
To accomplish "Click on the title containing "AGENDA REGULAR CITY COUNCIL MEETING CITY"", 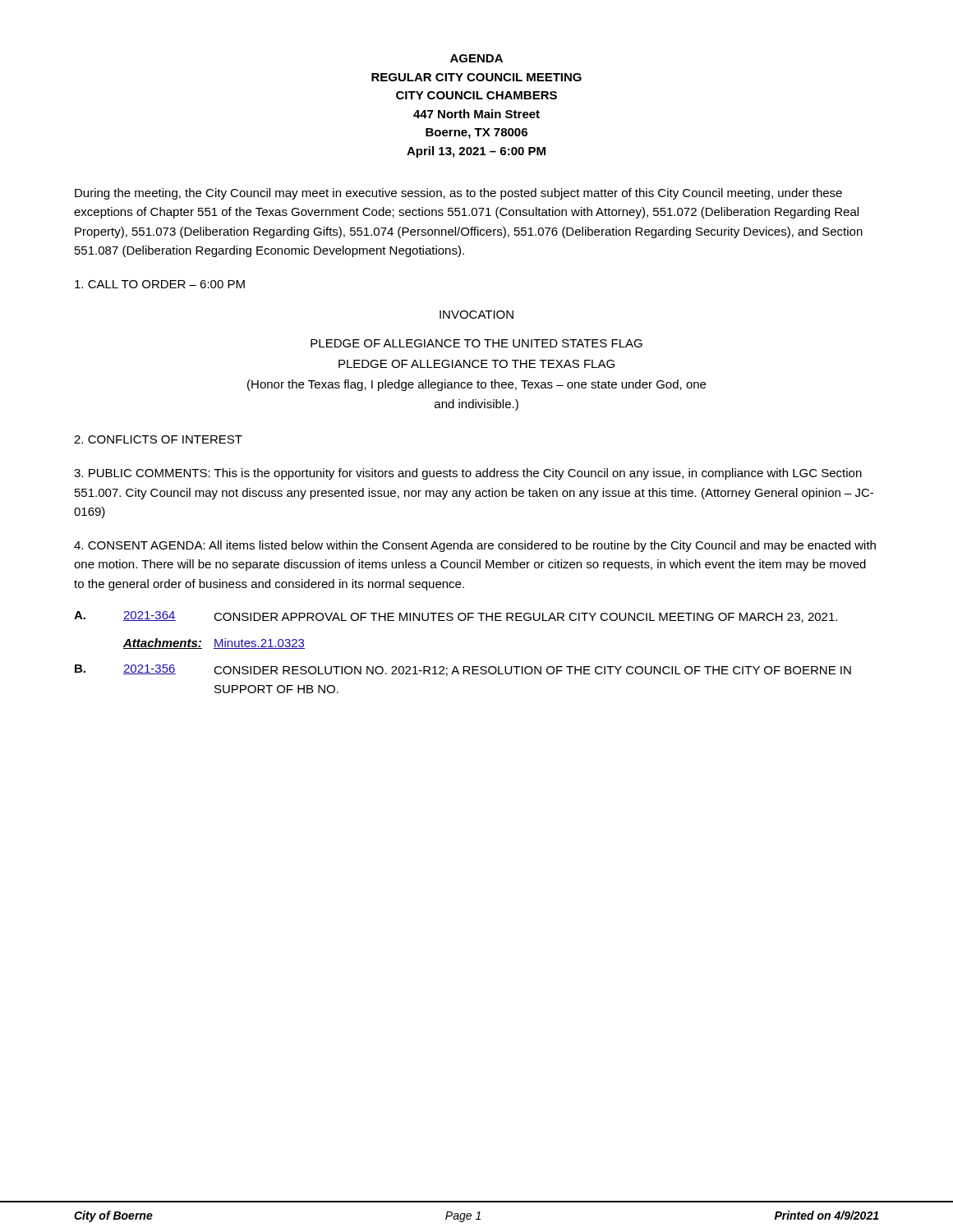I will coord(476,105).
